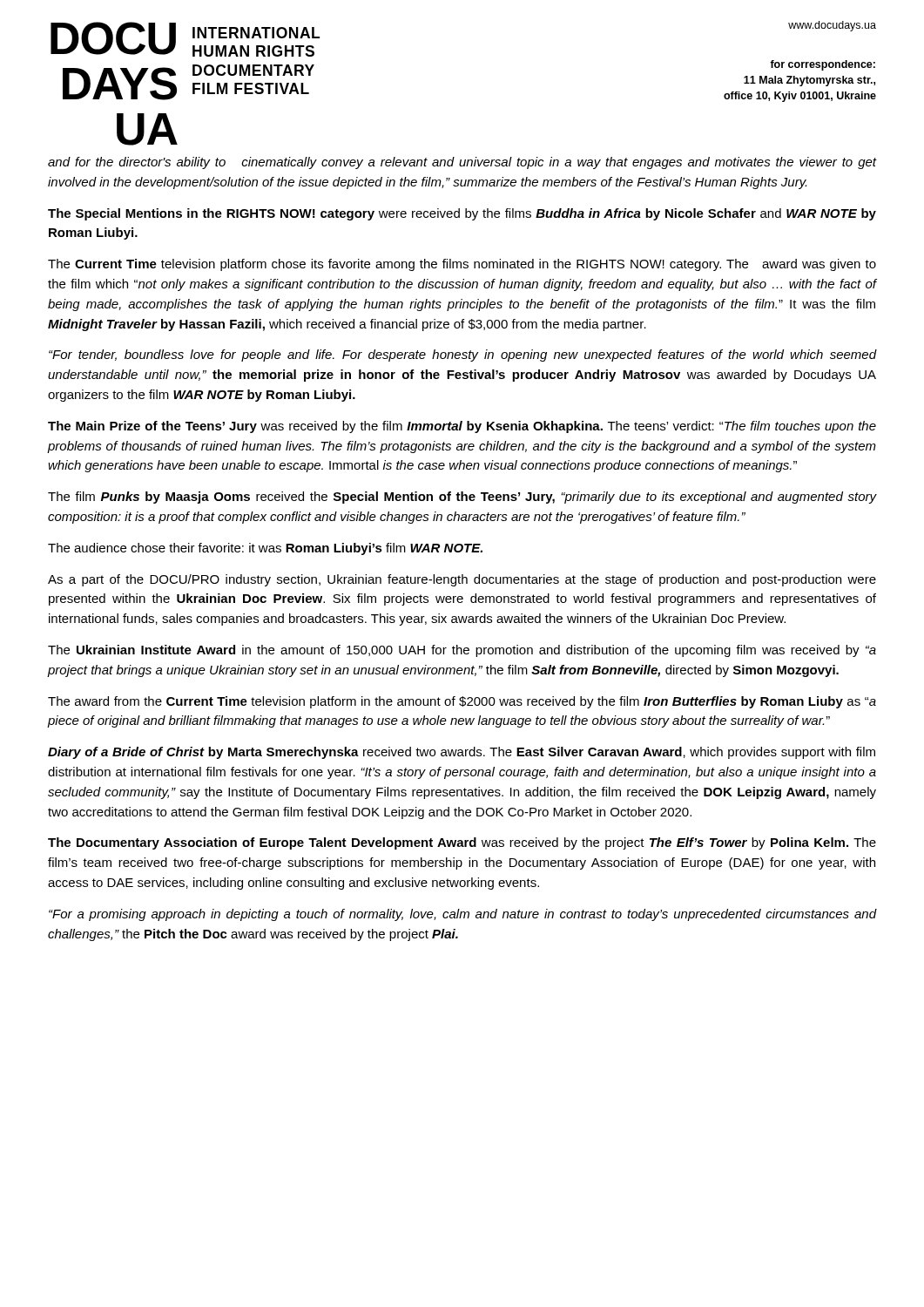This screenshot has width=924, height=1307.
Task: Find the block on this page that starts "“For a promising approach in depicting a"
Action: click(462, 923)
